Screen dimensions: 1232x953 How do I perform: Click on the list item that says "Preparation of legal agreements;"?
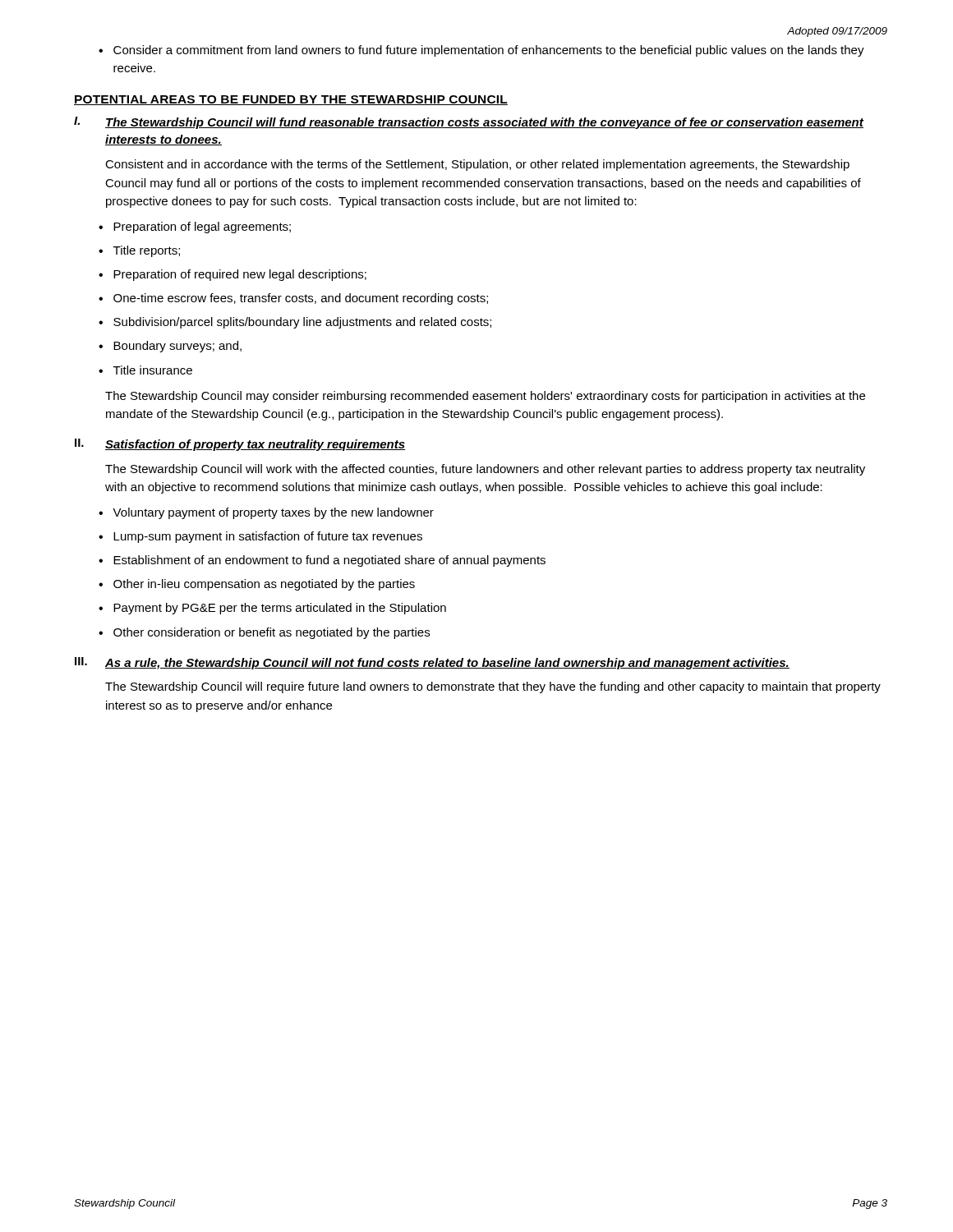point(202,228)
